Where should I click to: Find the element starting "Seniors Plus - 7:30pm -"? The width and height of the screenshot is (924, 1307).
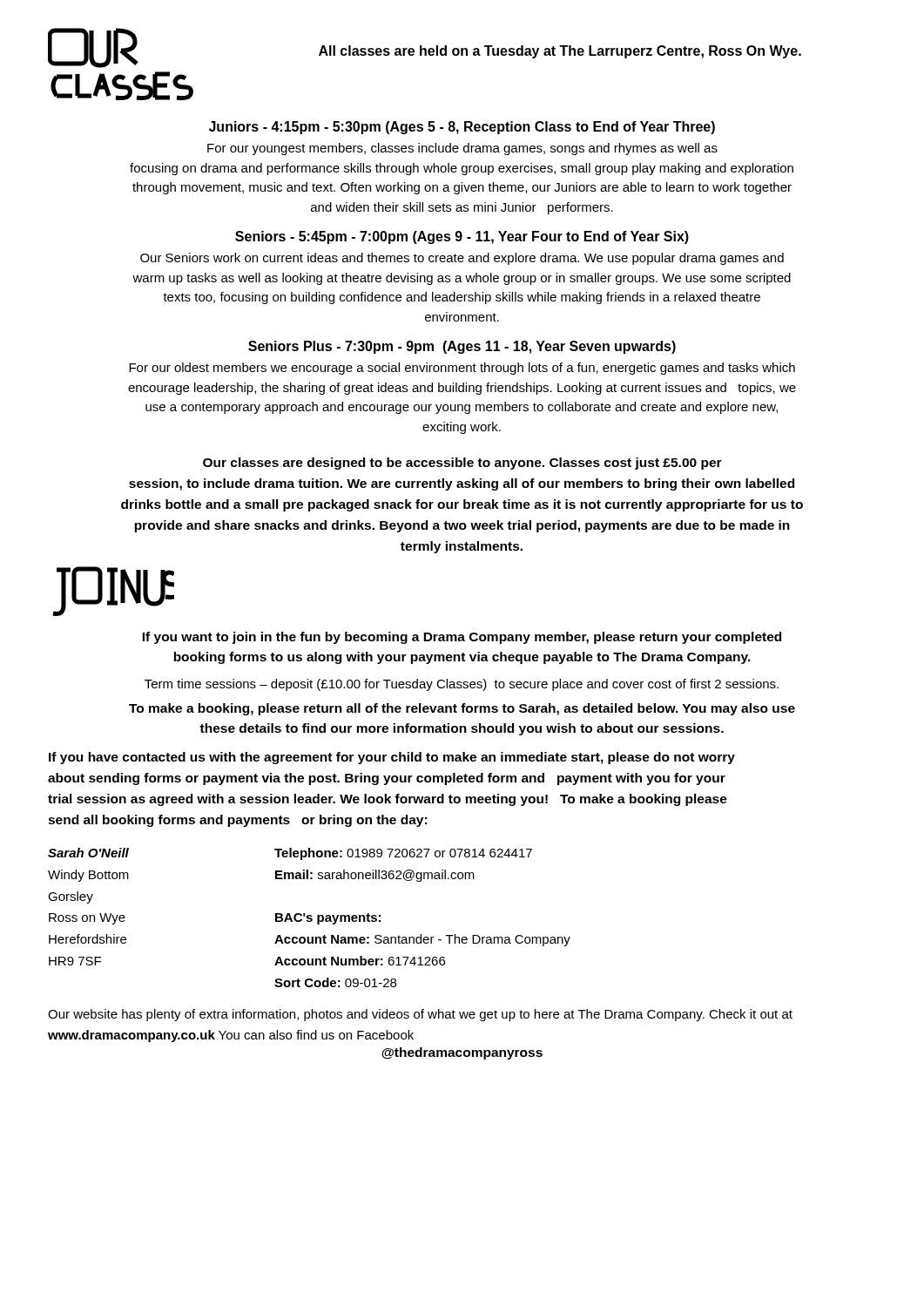coord(462,346)
